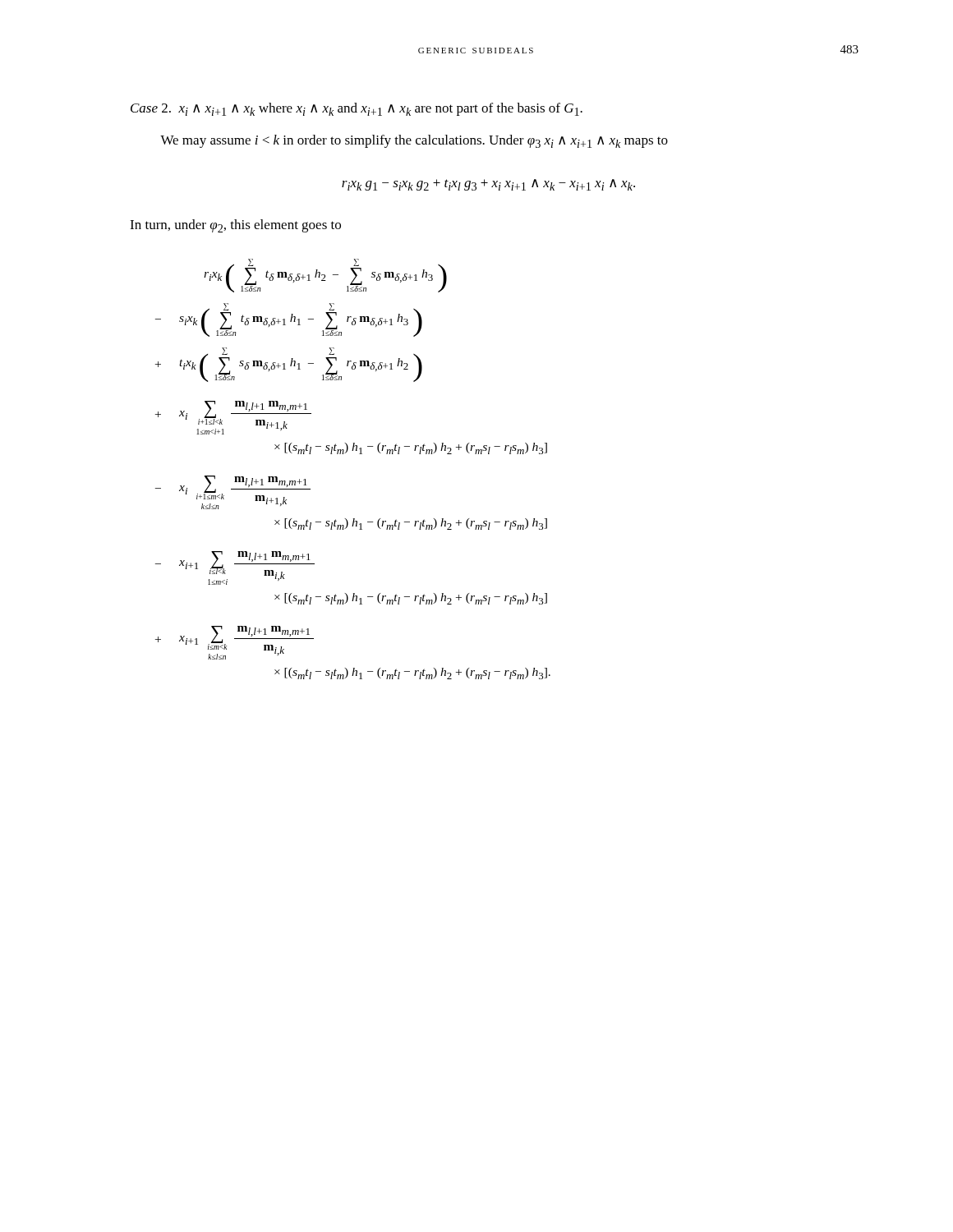The image size is (953, 1232).
Task: Find the text block that reads "Case 2. xi ∧ xi+1"
Action: (x=356, y=109)
